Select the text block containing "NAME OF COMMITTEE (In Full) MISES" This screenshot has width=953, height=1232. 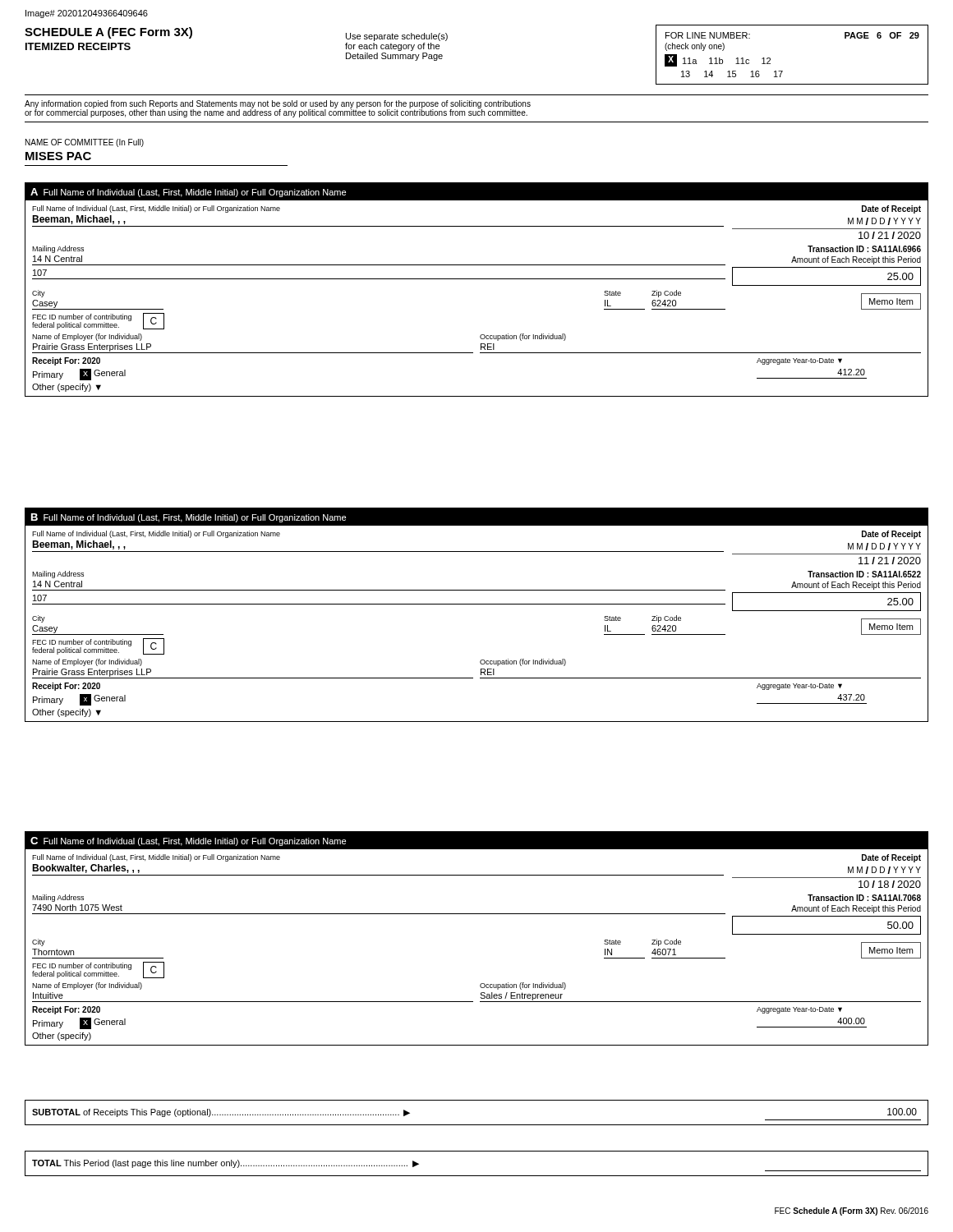85,143
